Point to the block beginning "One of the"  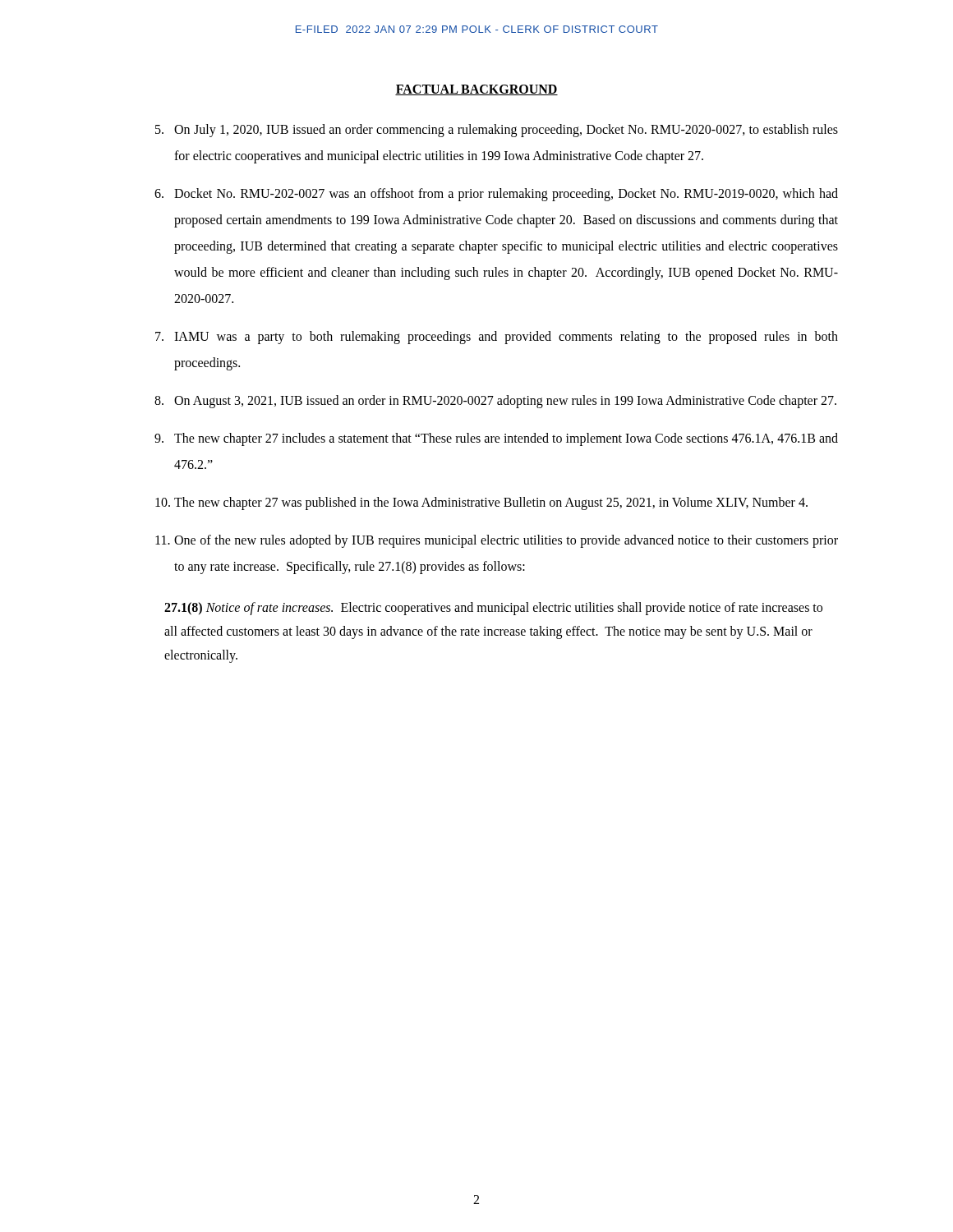[x=476, y=554]
